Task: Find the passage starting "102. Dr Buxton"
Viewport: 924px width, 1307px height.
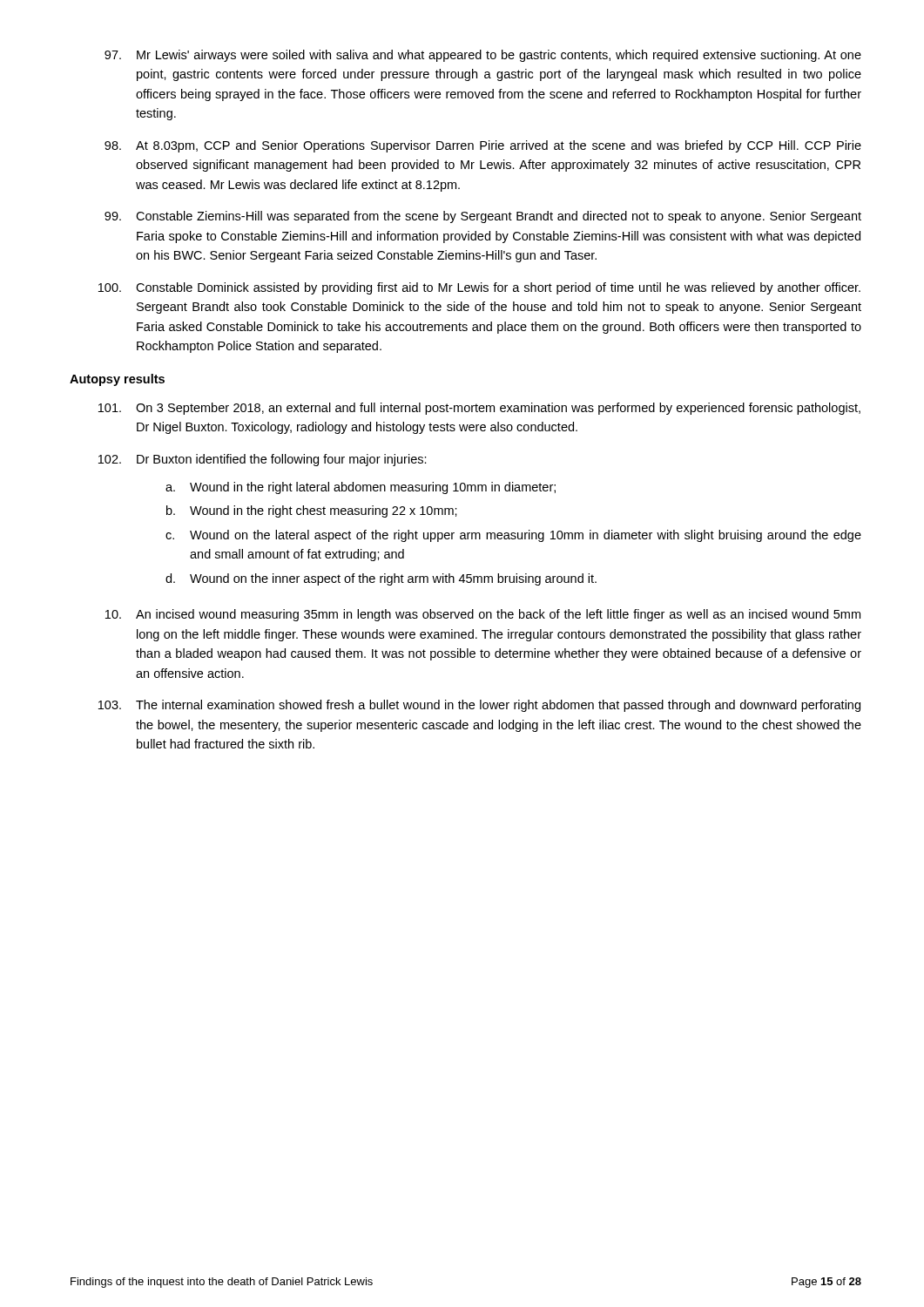Action: coord(465,521)
